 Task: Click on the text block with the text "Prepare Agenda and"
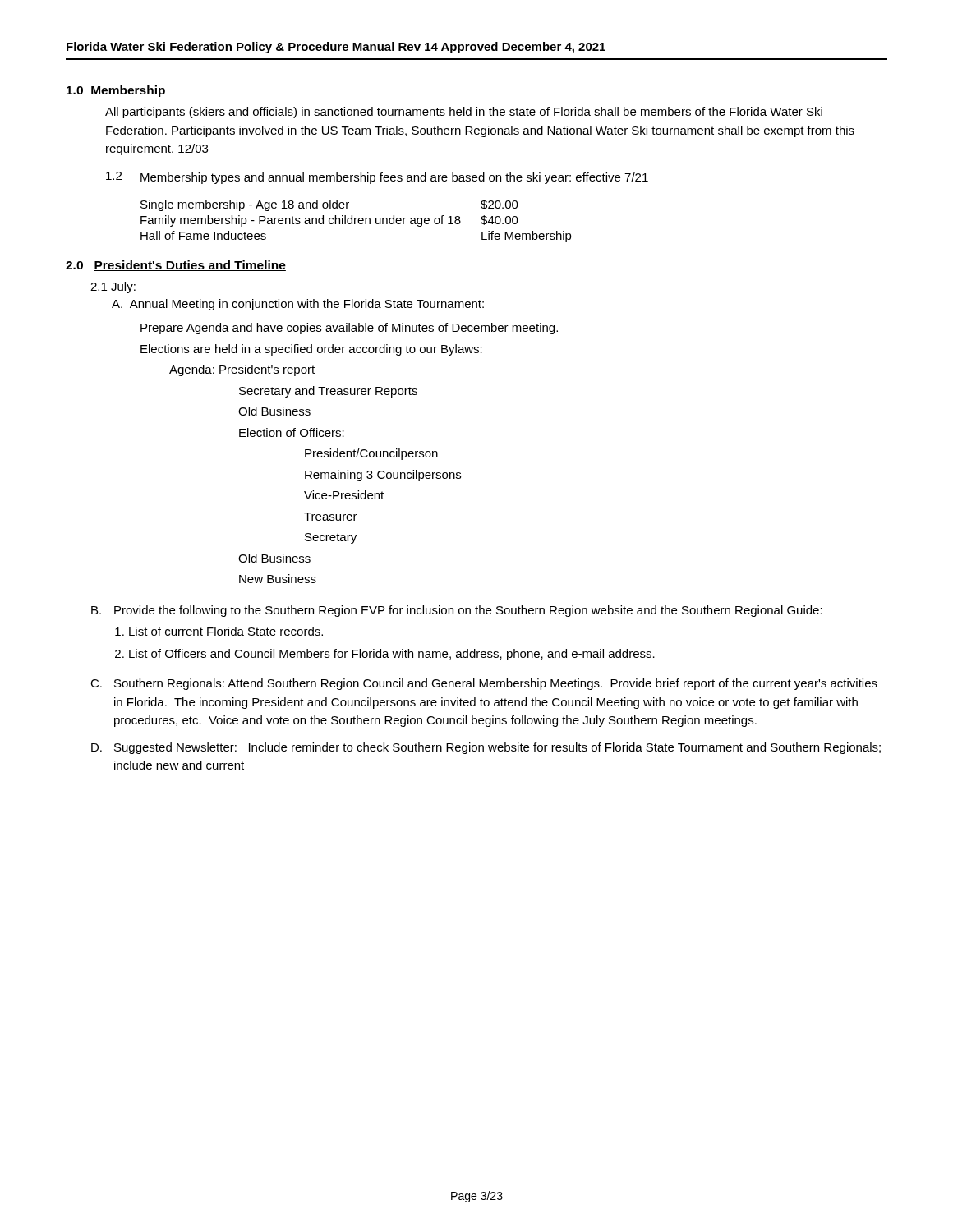click(349, 455)
